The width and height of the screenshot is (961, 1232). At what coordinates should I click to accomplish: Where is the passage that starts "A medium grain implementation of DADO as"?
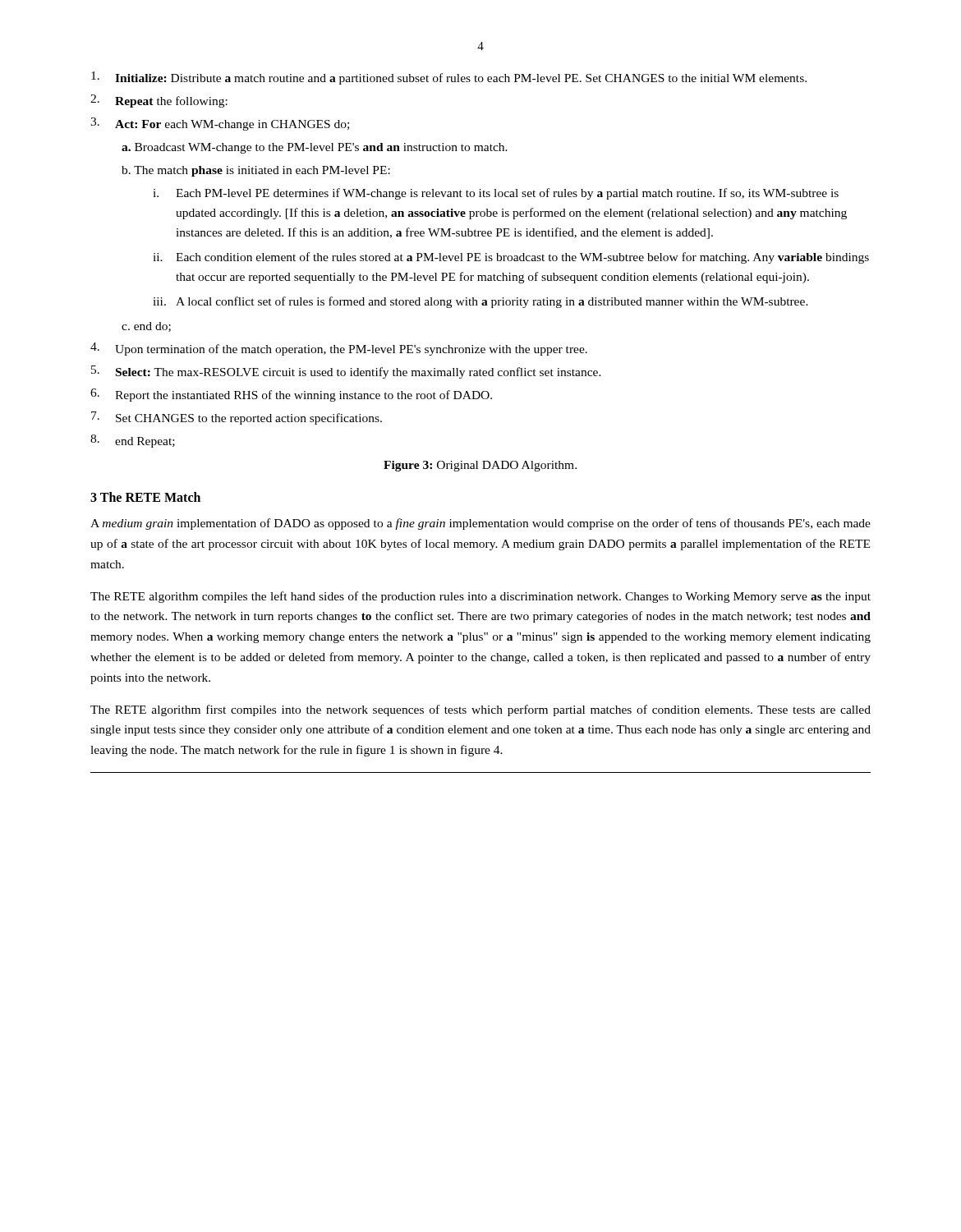click(x=480, y=543)
